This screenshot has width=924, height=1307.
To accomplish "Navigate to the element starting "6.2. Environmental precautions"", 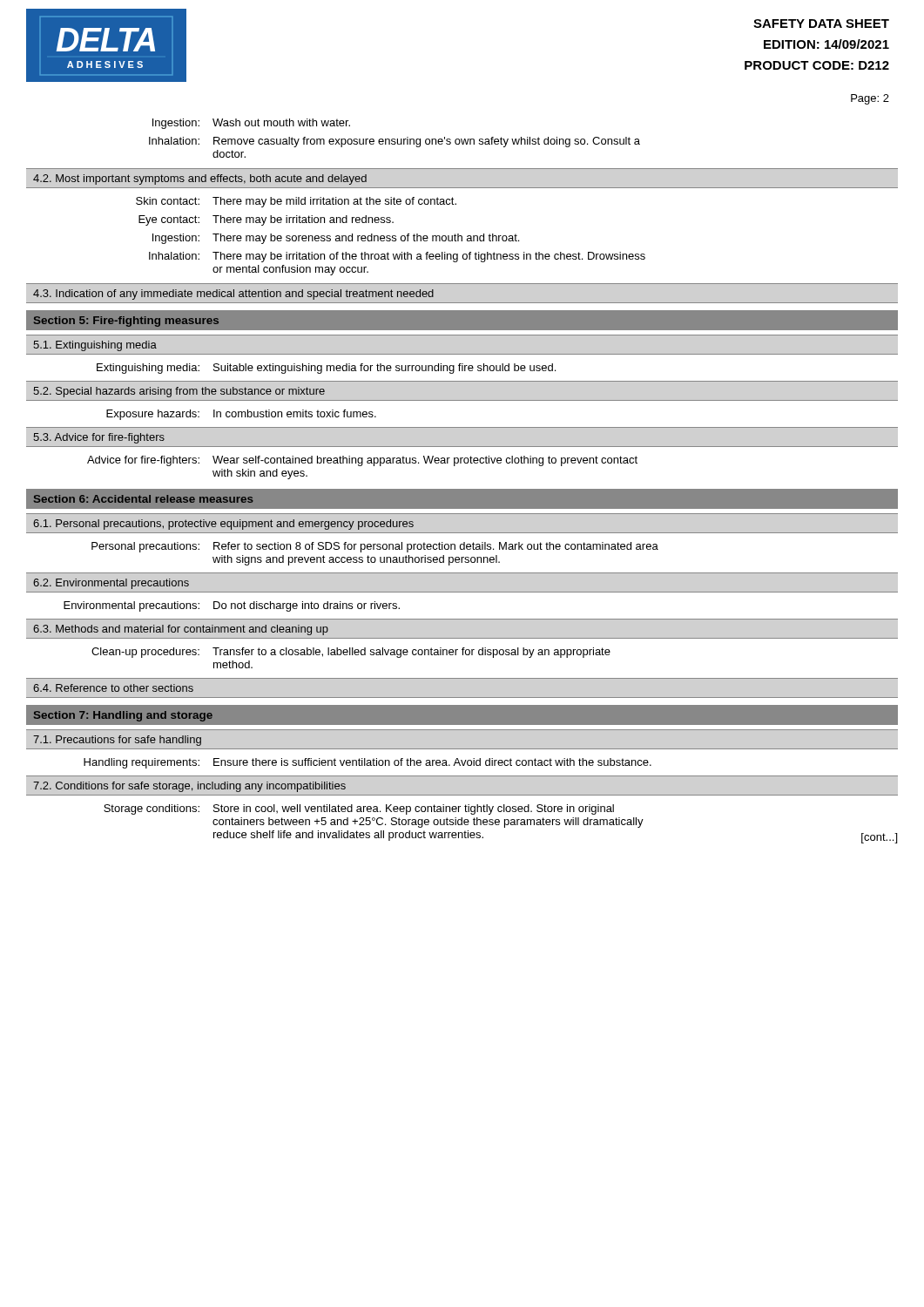I will click(x=111, y=583).
